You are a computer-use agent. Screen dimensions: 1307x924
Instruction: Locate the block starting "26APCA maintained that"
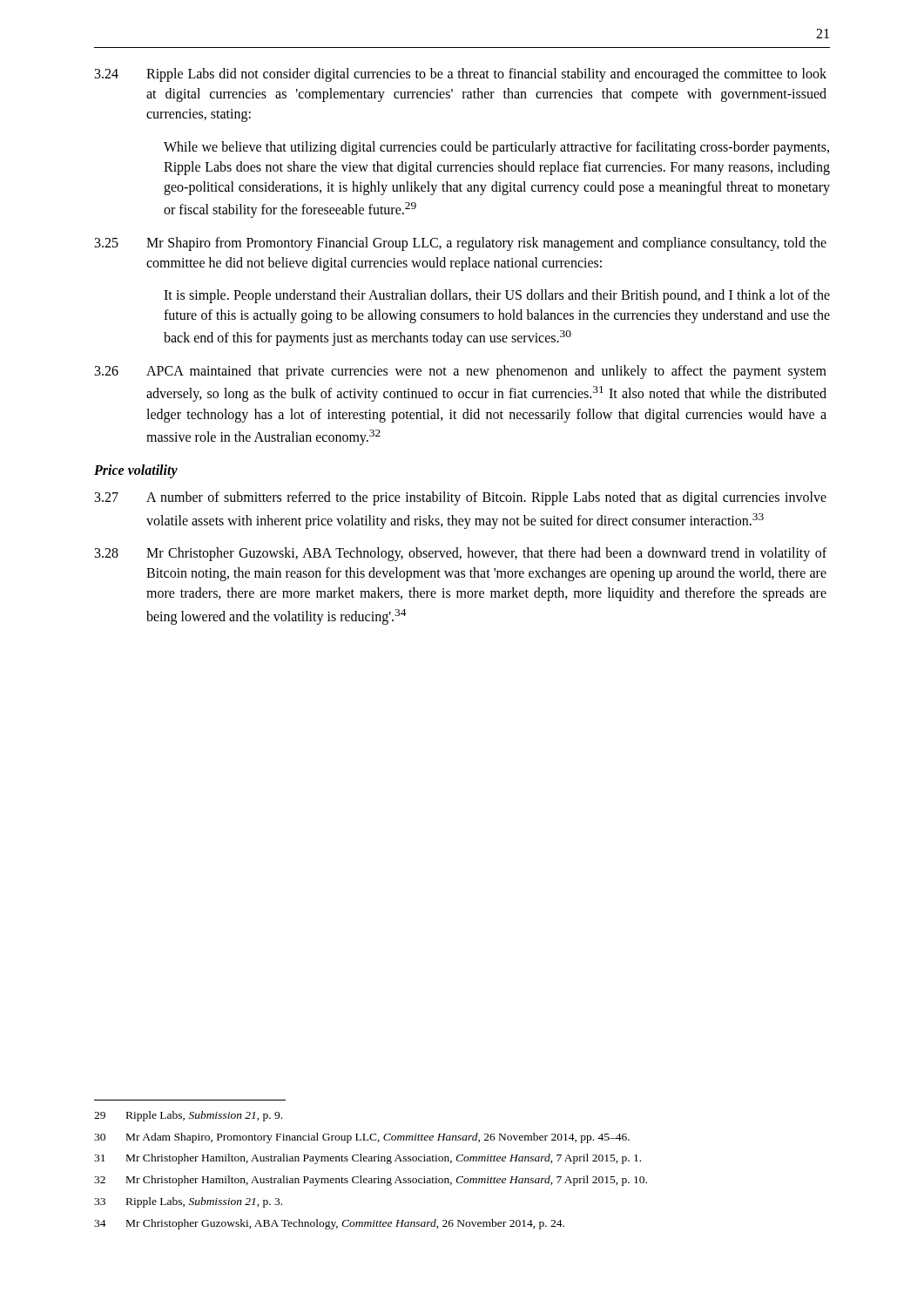[460, 404]
